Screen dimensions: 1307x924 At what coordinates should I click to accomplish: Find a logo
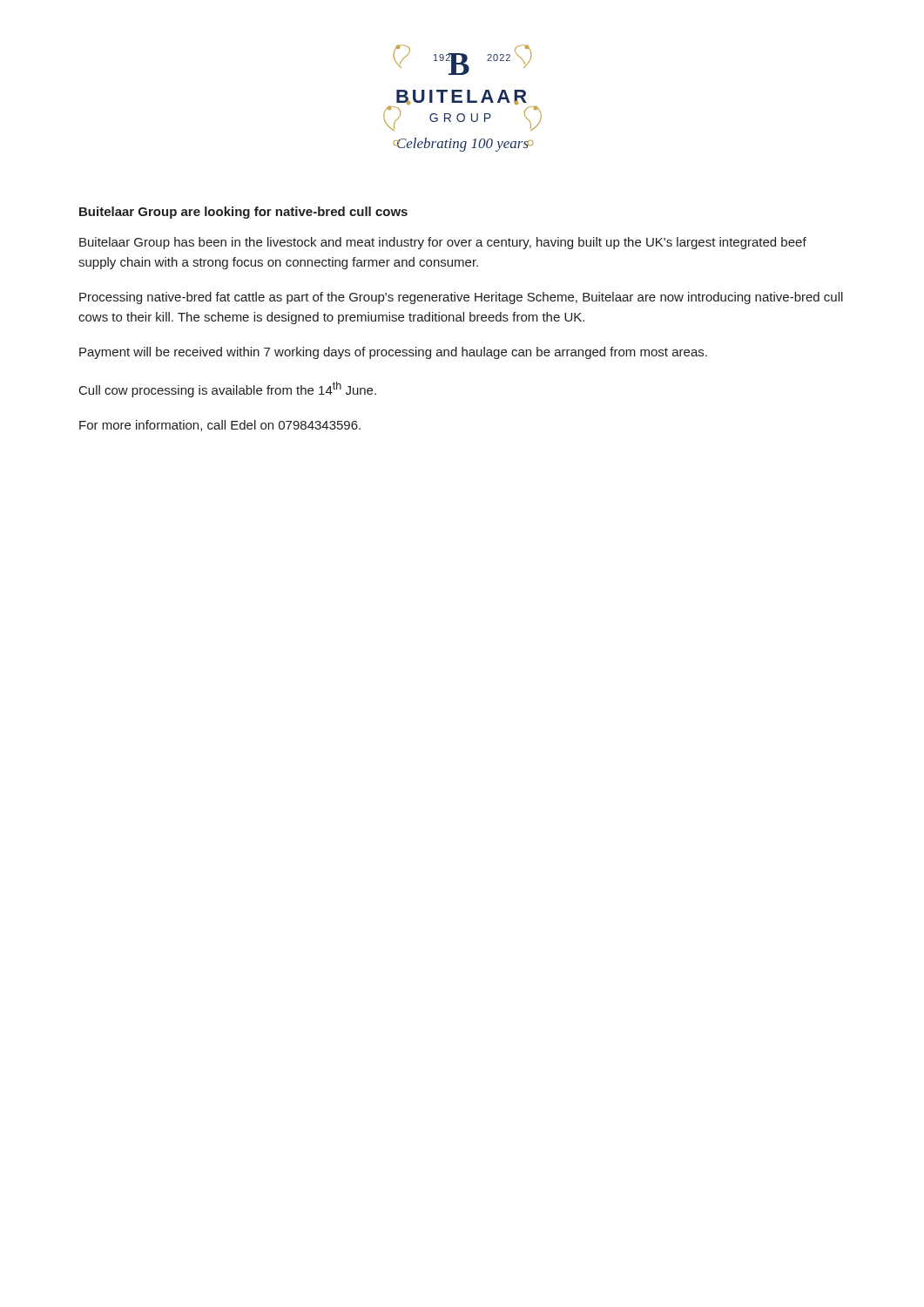[462, 104]
